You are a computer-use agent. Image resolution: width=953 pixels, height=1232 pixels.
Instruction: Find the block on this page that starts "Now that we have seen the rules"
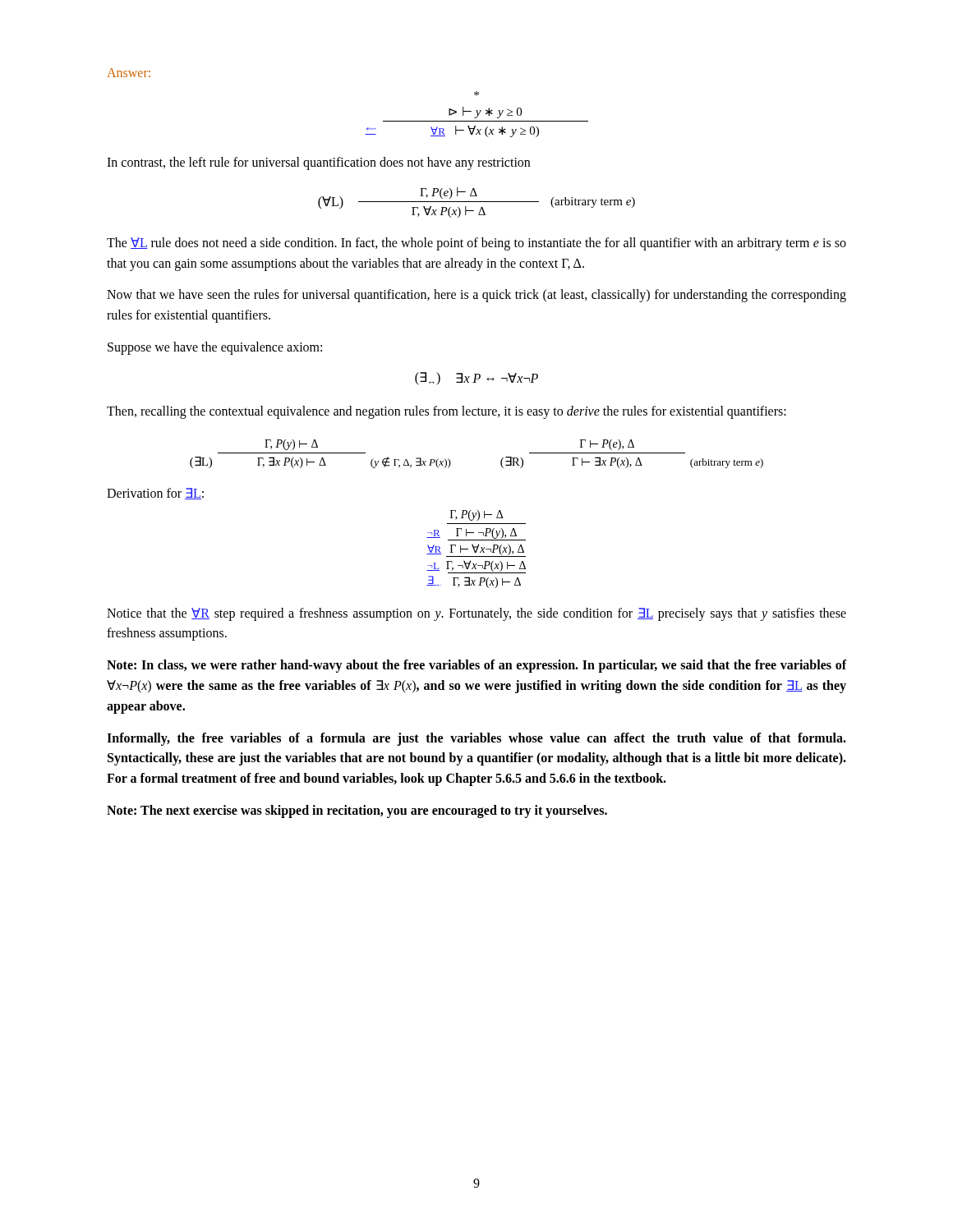pyautogui.click(x=476, y=305)
